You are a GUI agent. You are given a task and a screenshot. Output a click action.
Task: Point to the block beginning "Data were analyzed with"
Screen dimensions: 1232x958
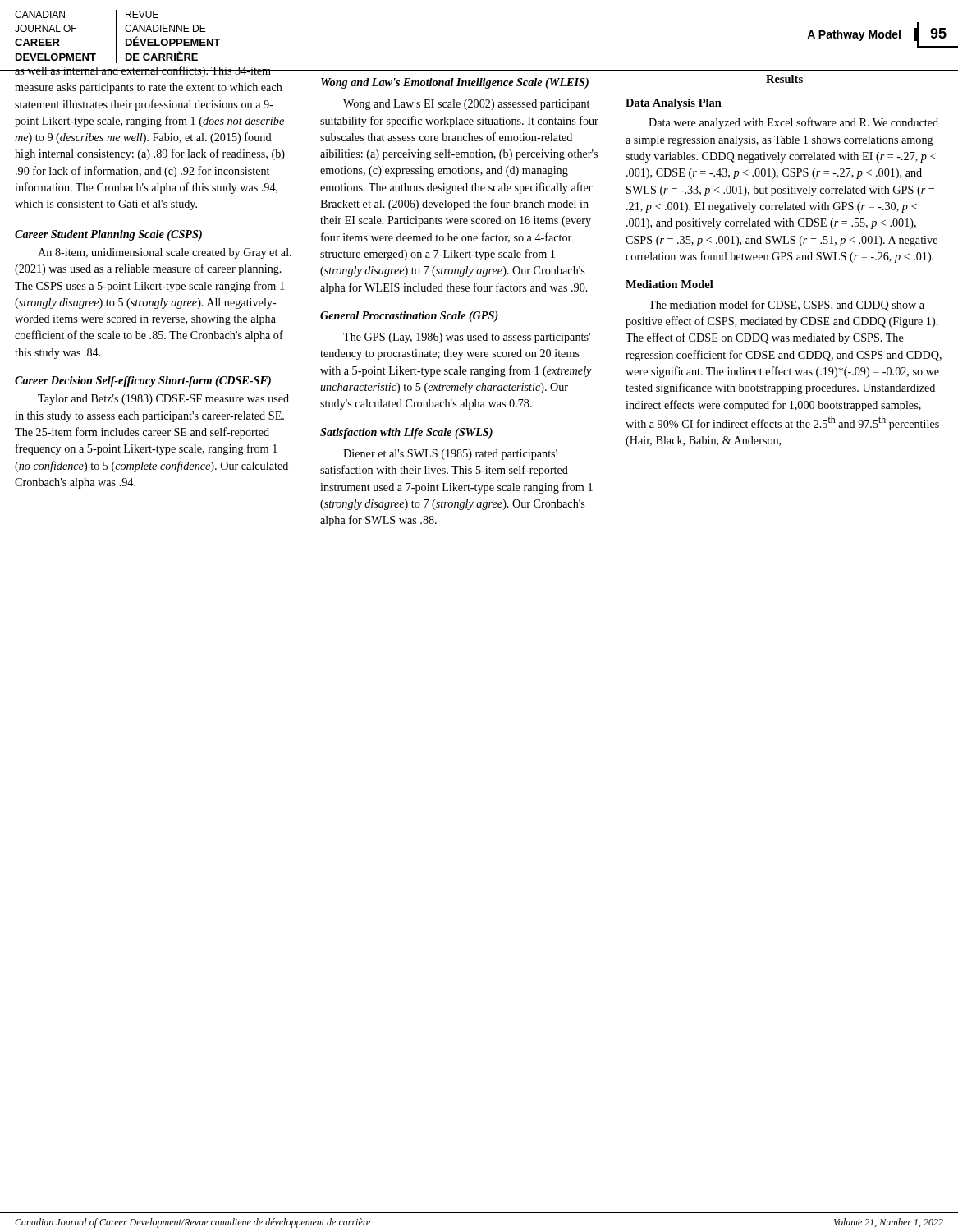tap(784, 190)
